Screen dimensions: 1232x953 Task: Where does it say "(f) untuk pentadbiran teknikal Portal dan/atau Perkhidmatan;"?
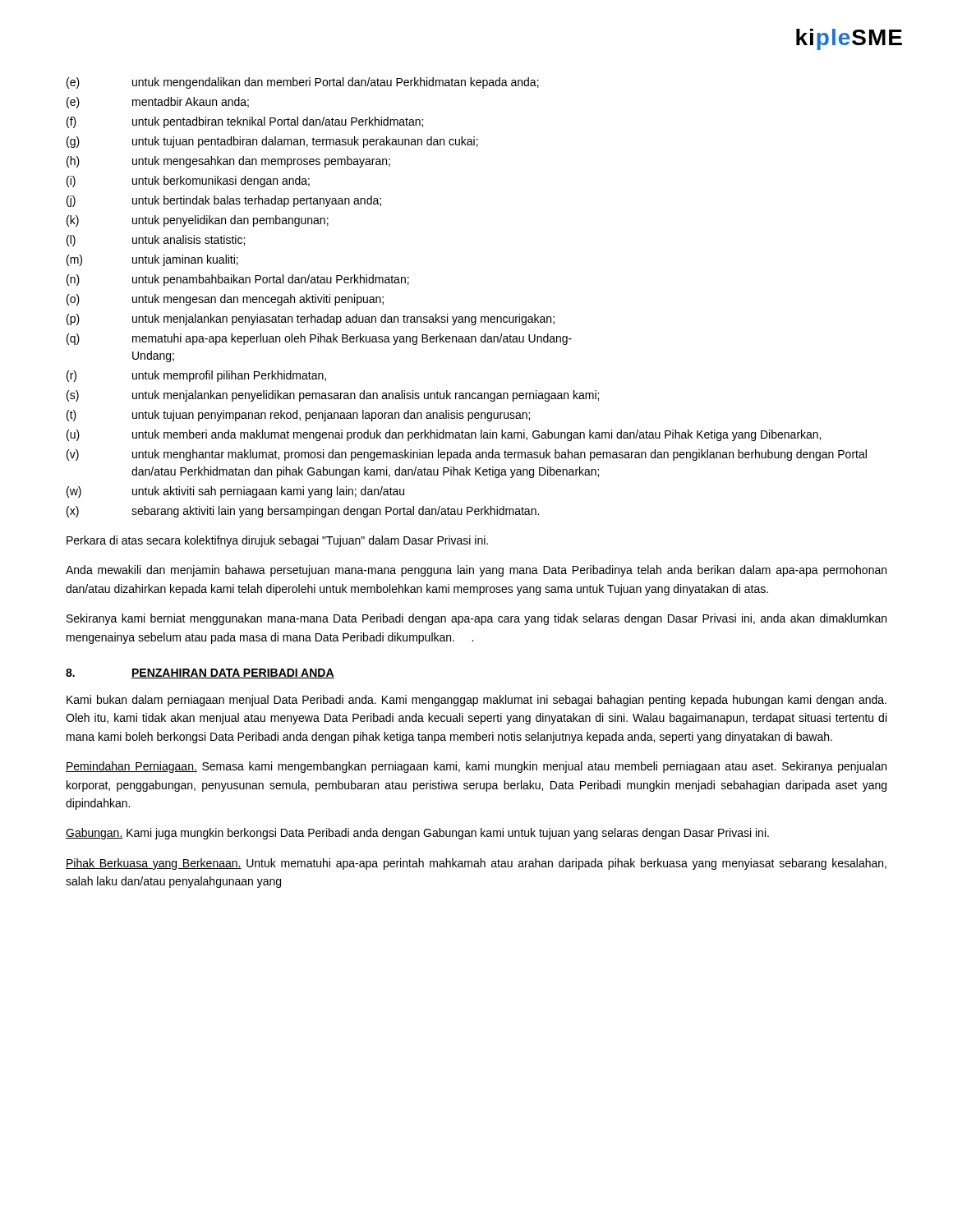(245, 122)
